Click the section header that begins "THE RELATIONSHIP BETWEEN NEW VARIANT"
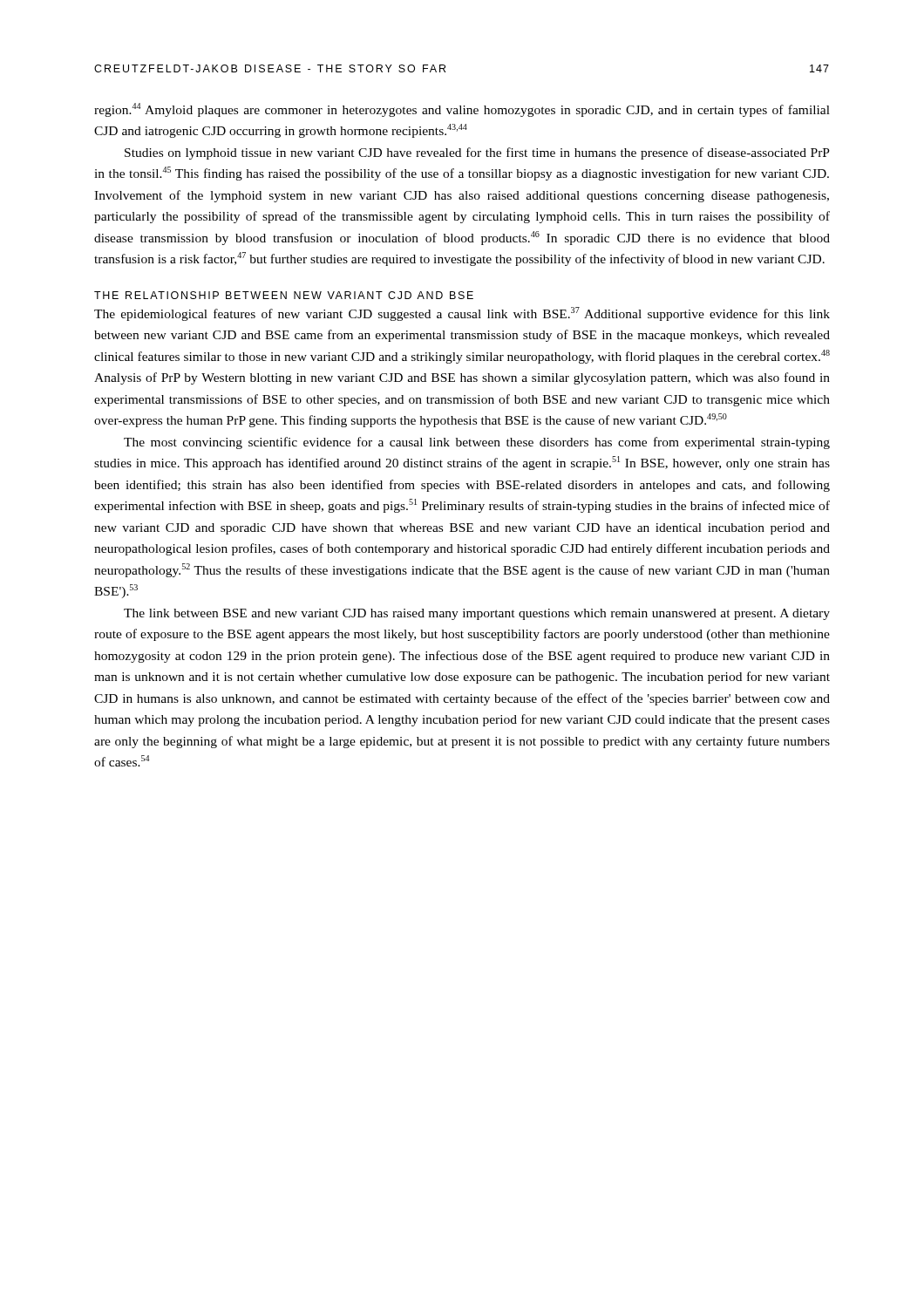924x1308 pixels. (285, 295)
